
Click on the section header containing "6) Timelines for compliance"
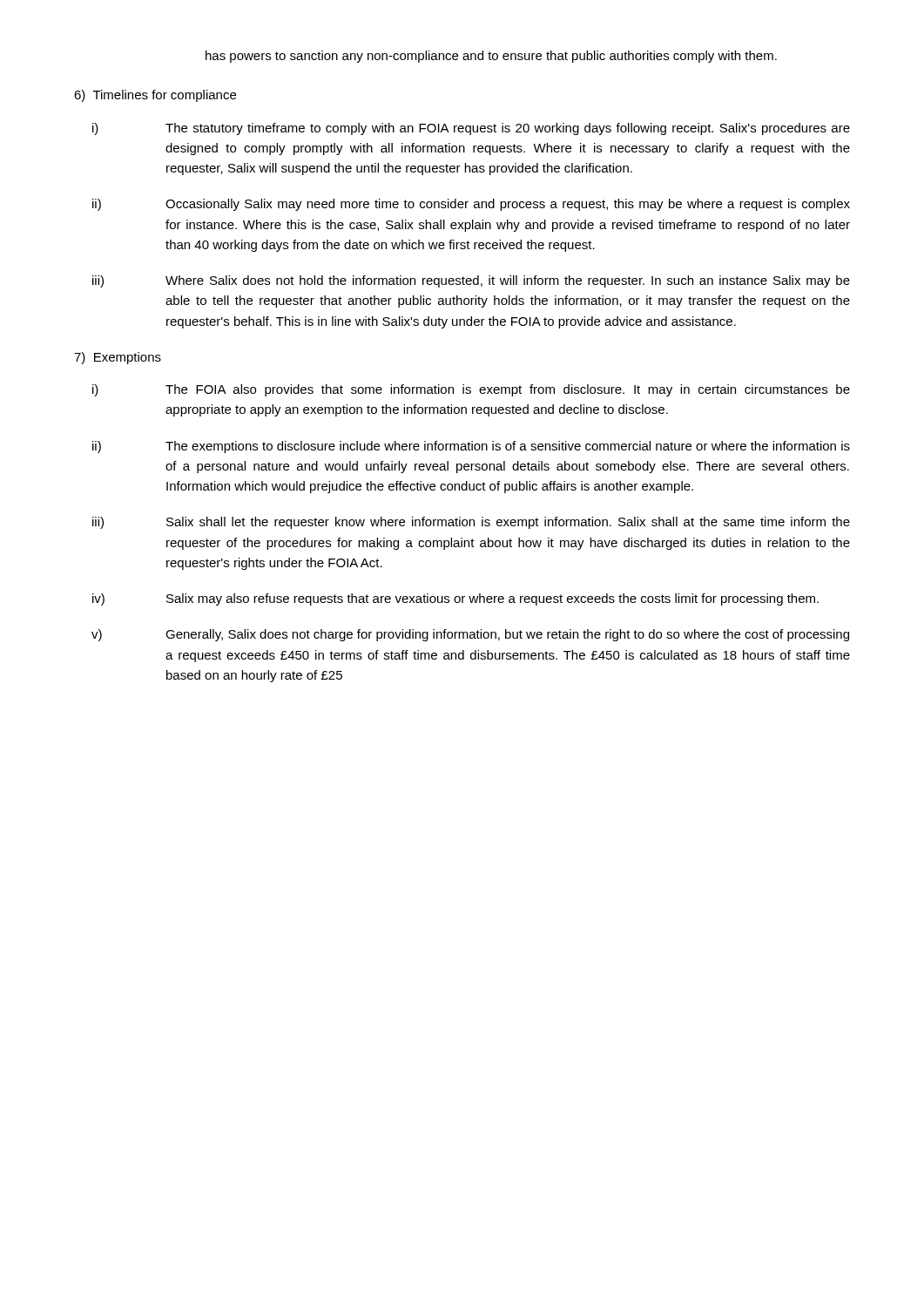pyautogui.click(x=155, y=95)
